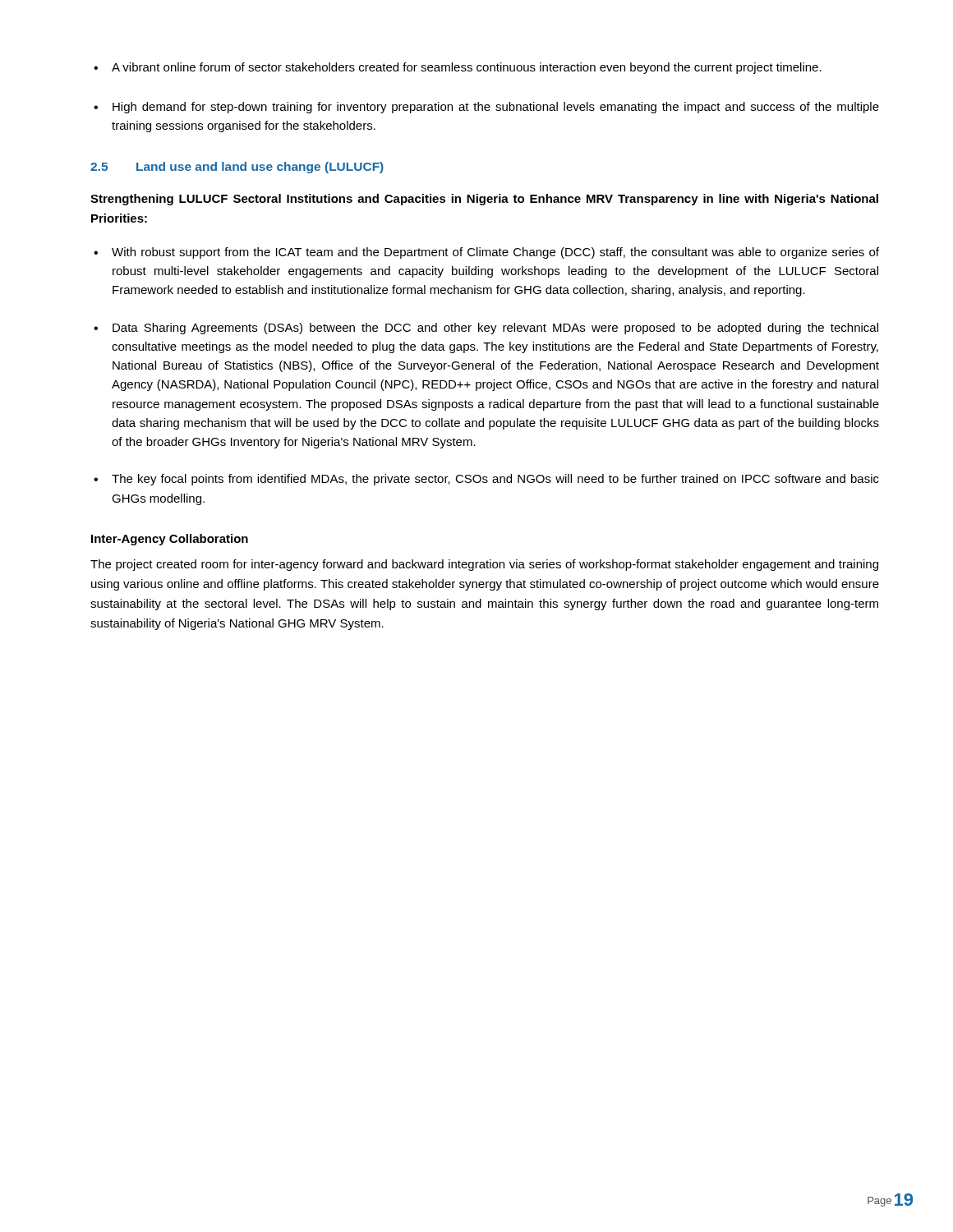
Task: Select the passage starting "Strengthening LULUCF Sectoral Institutions and Capacities"
Action: (x=485, y=208)
